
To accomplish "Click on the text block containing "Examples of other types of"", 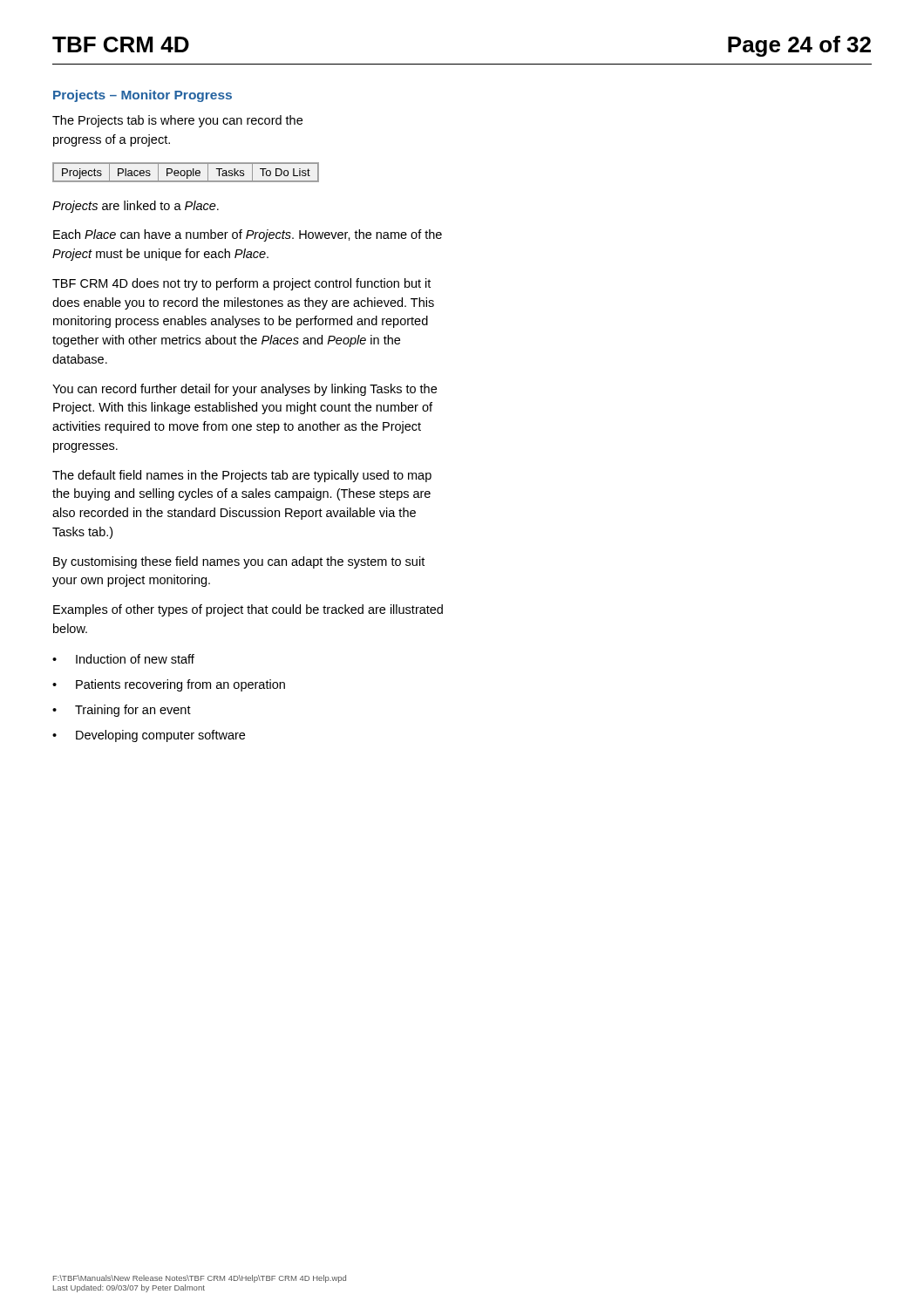I will [x=248, y=619].
